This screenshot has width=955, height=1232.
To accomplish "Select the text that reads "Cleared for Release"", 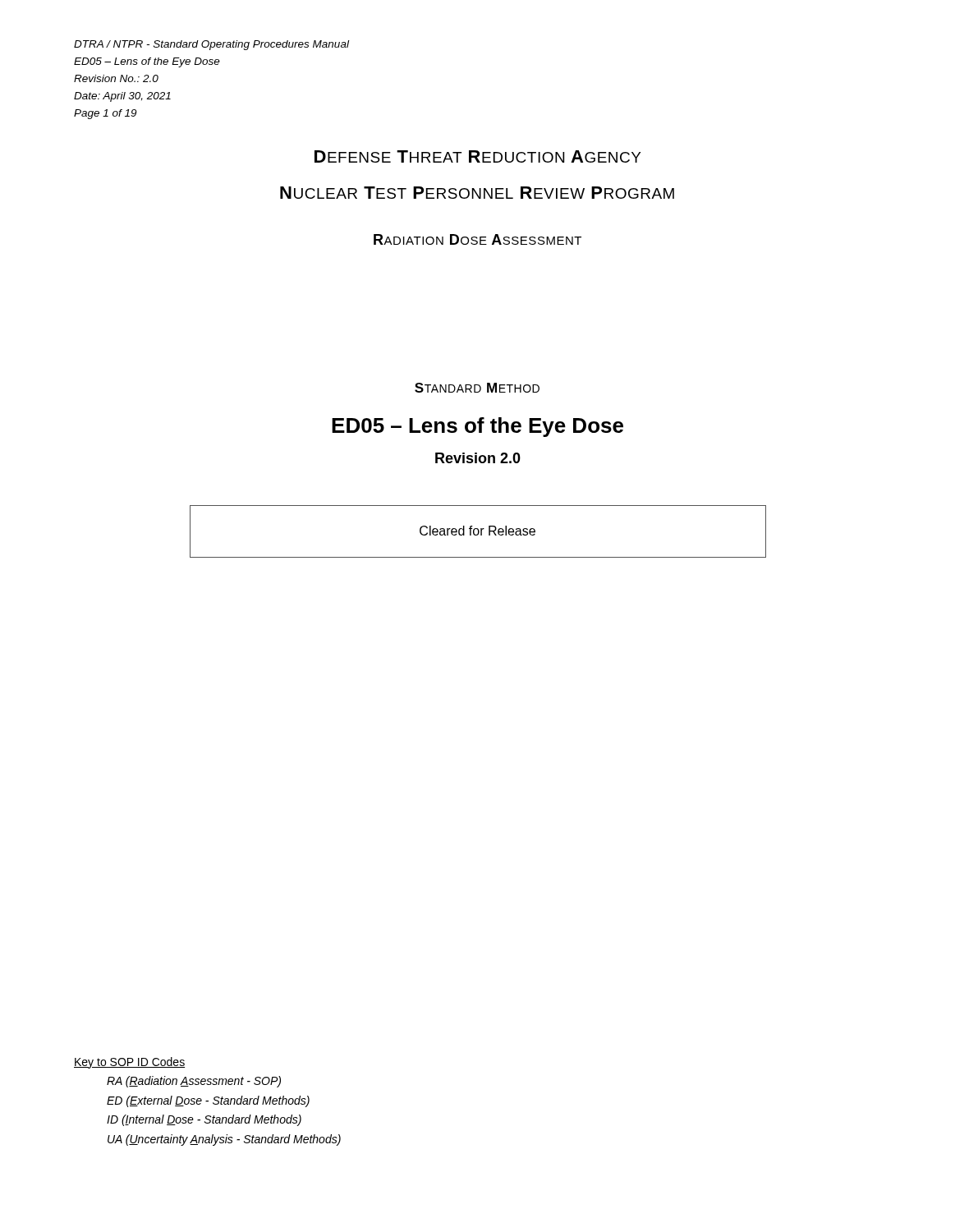I will tap(478, 531).
